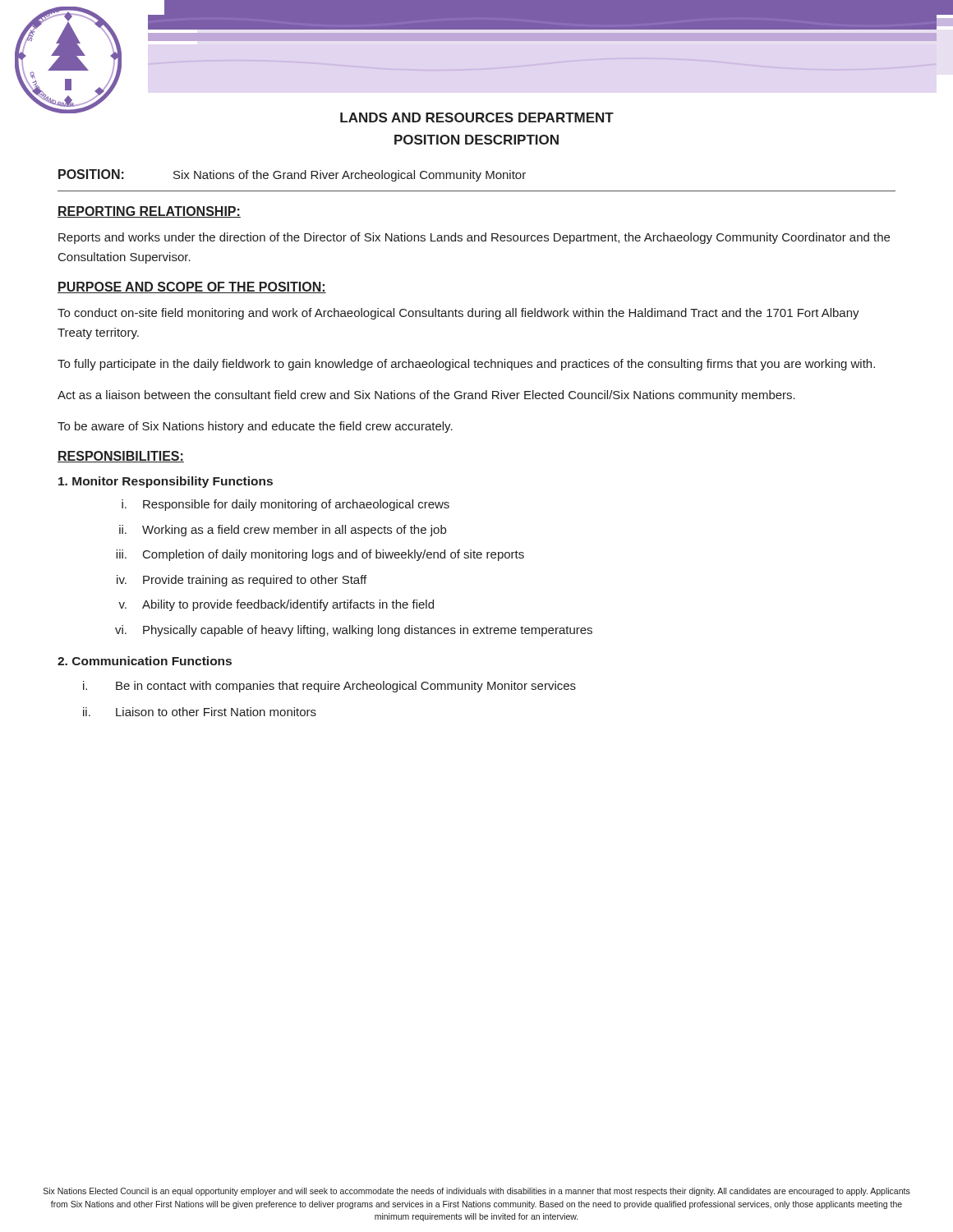Image resolution: width=953 pixels, height=1232 pixels.
Task: Point to the text block starting "i. Be in contact with companies"
Action: 329,686
